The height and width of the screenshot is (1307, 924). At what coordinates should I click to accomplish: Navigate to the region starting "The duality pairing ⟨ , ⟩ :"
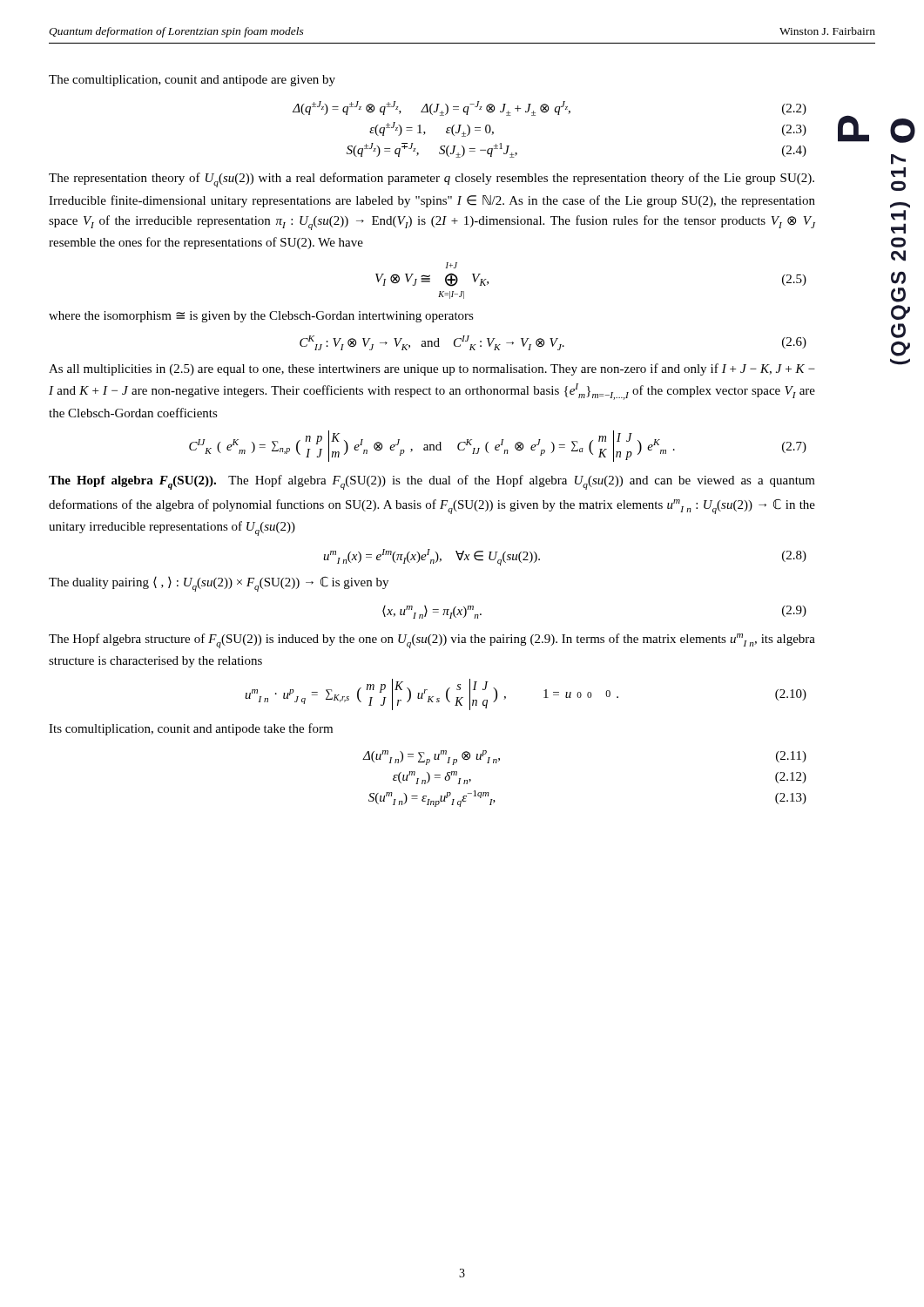219,583
